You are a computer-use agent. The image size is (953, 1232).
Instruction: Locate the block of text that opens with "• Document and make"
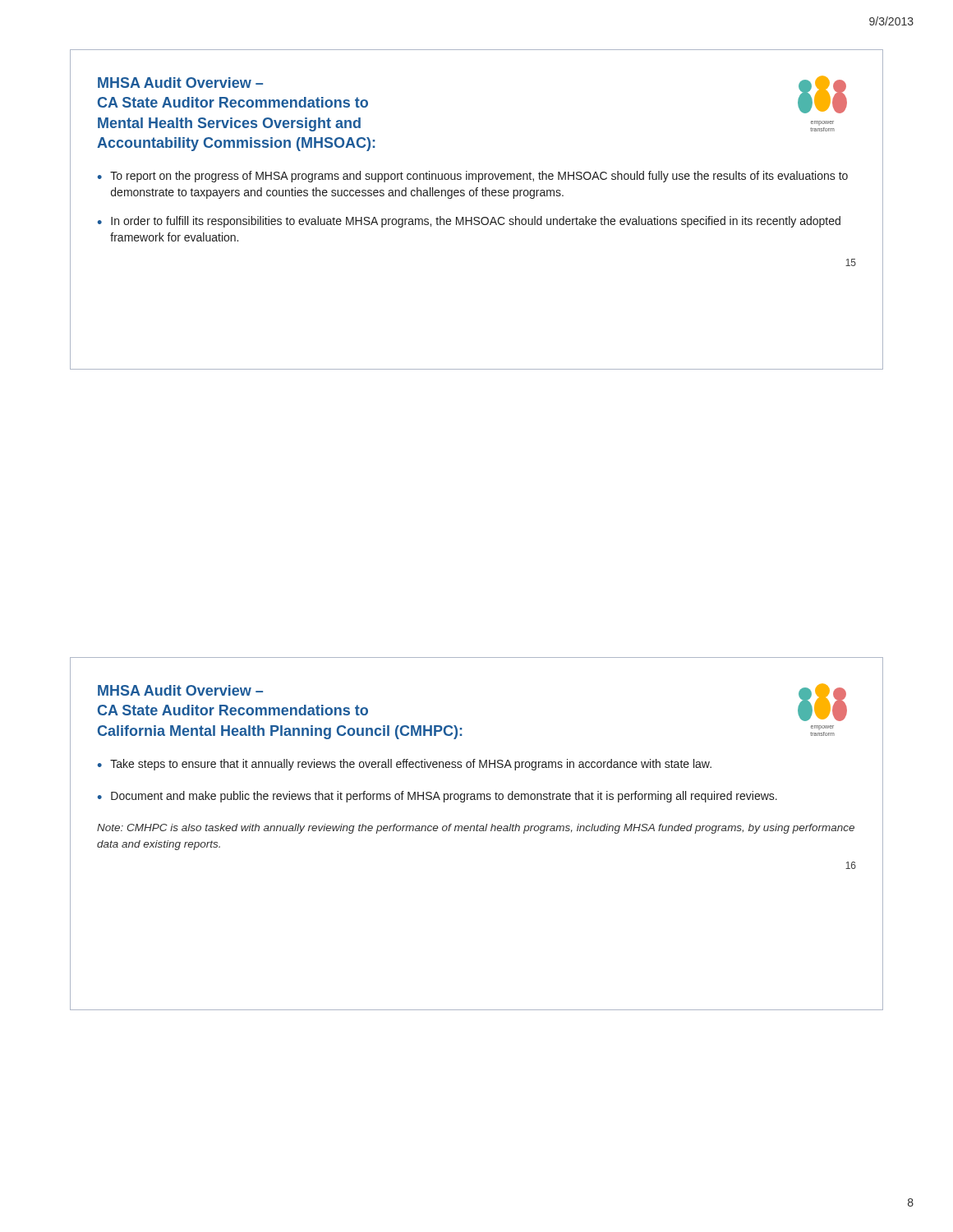pyautogui.click(x=437, y=798)
